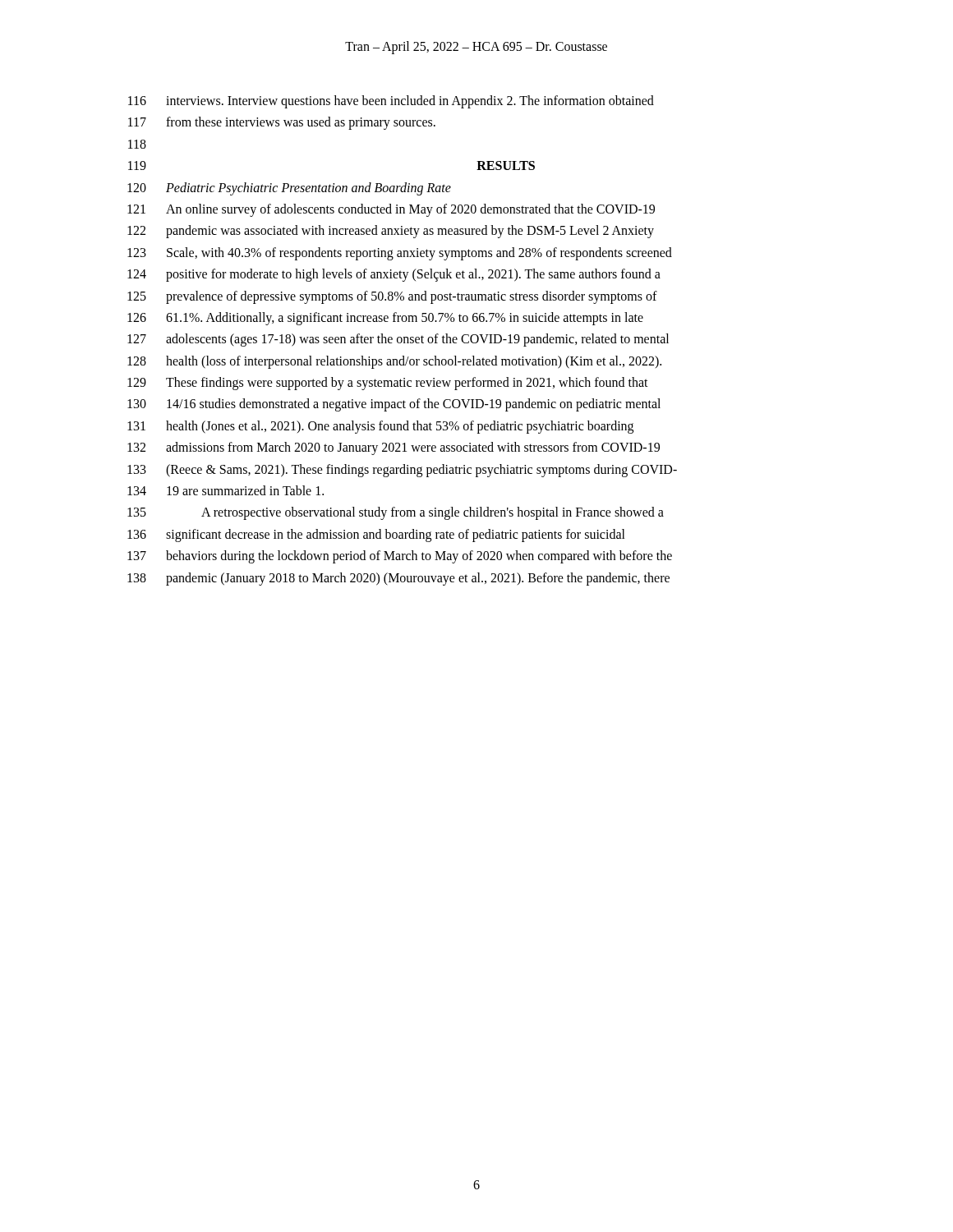
Task: Point to the text starting "127 adolescents (ages 17-18) was seen after the"
Action: [x=476, y=340]
